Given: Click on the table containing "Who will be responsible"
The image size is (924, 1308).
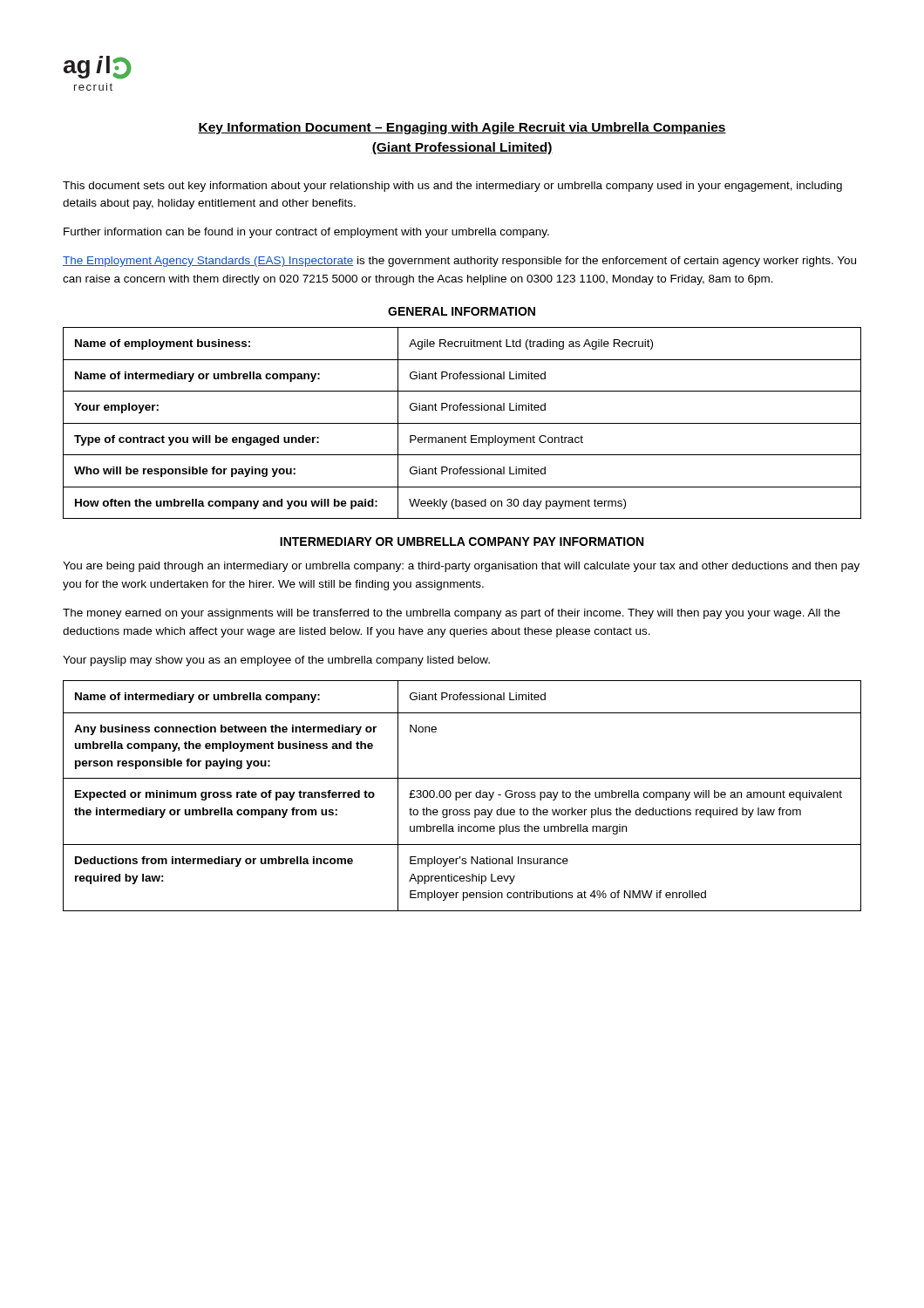Looking at the screenshot, I should pos(462,423).
